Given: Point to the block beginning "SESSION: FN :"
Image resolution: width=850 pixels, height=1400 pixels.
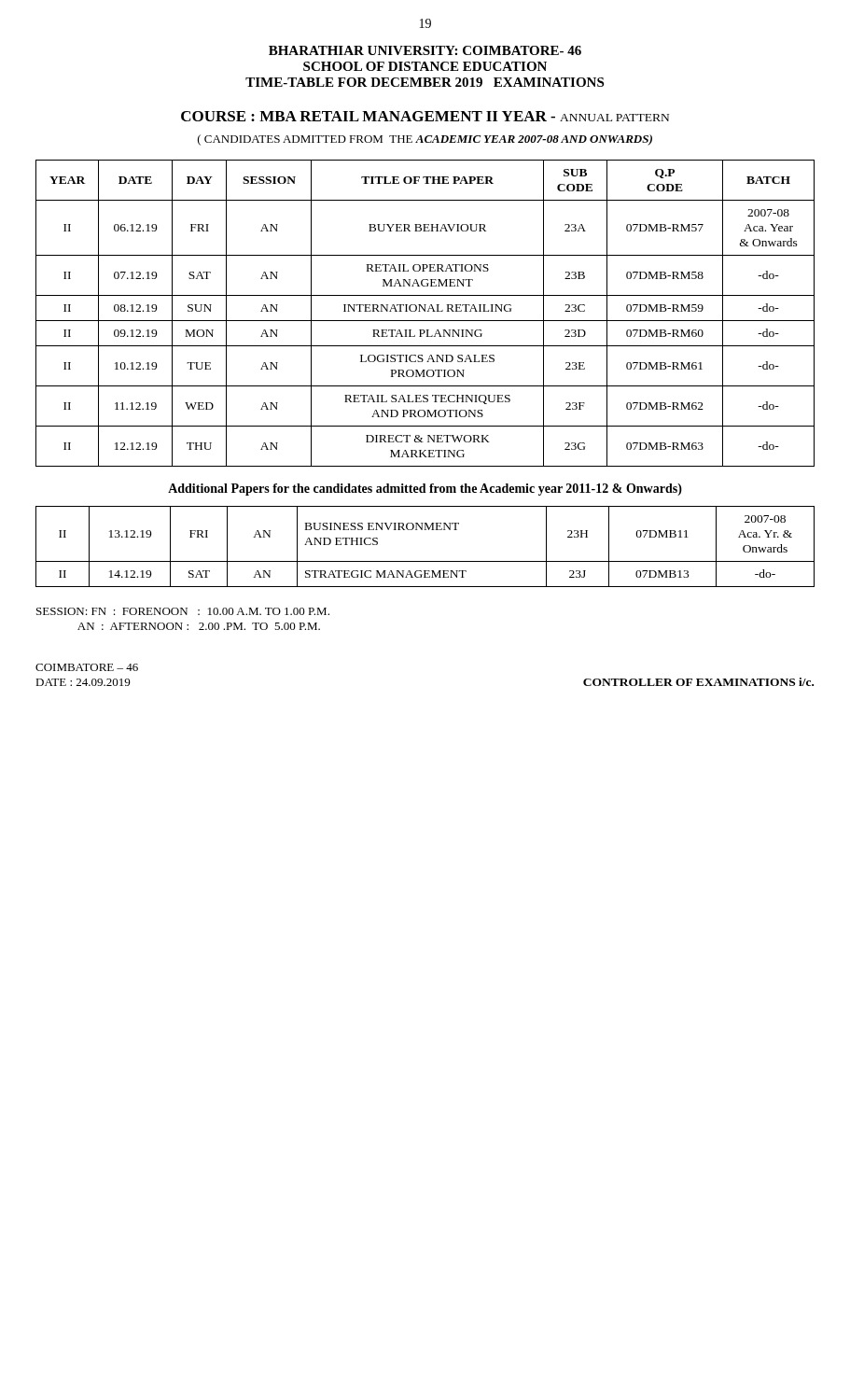Looking at the screenshot, I should click(183, 611).
